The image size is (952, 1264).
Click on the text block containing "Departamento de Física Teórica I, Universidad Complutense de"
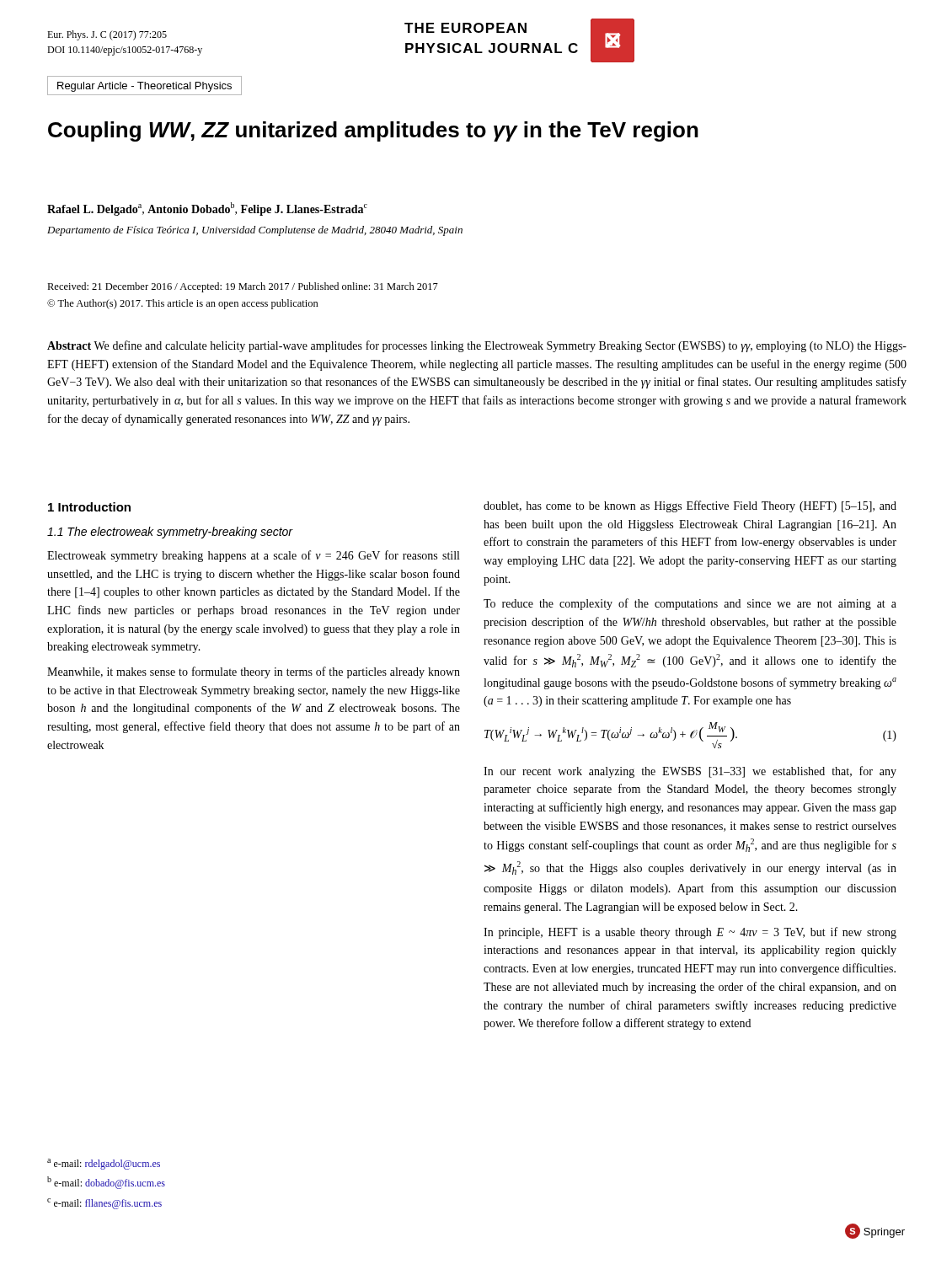255,230
